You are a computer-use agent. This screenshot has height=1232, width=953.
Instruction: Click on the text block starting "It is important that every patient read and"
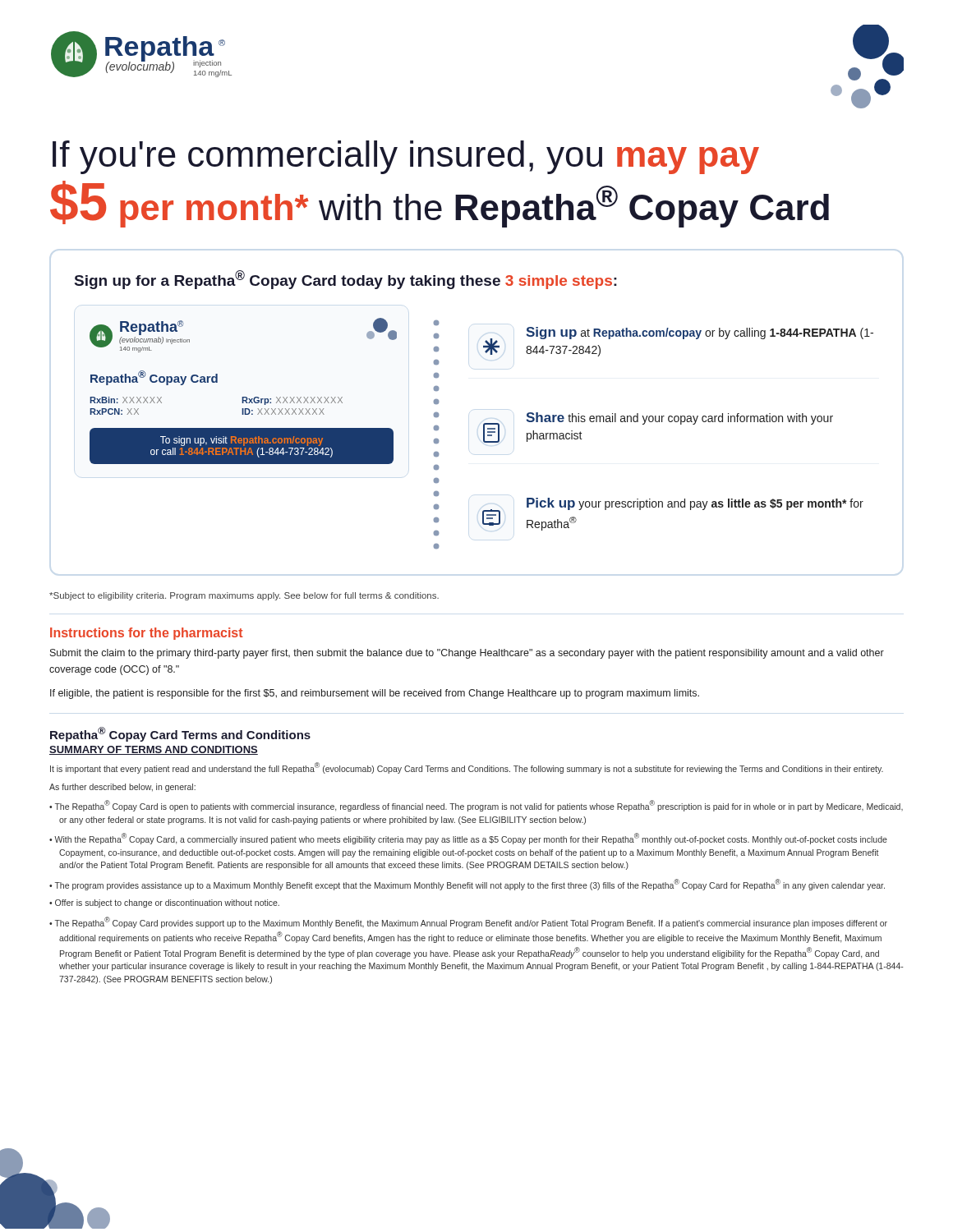coord(476,768)
